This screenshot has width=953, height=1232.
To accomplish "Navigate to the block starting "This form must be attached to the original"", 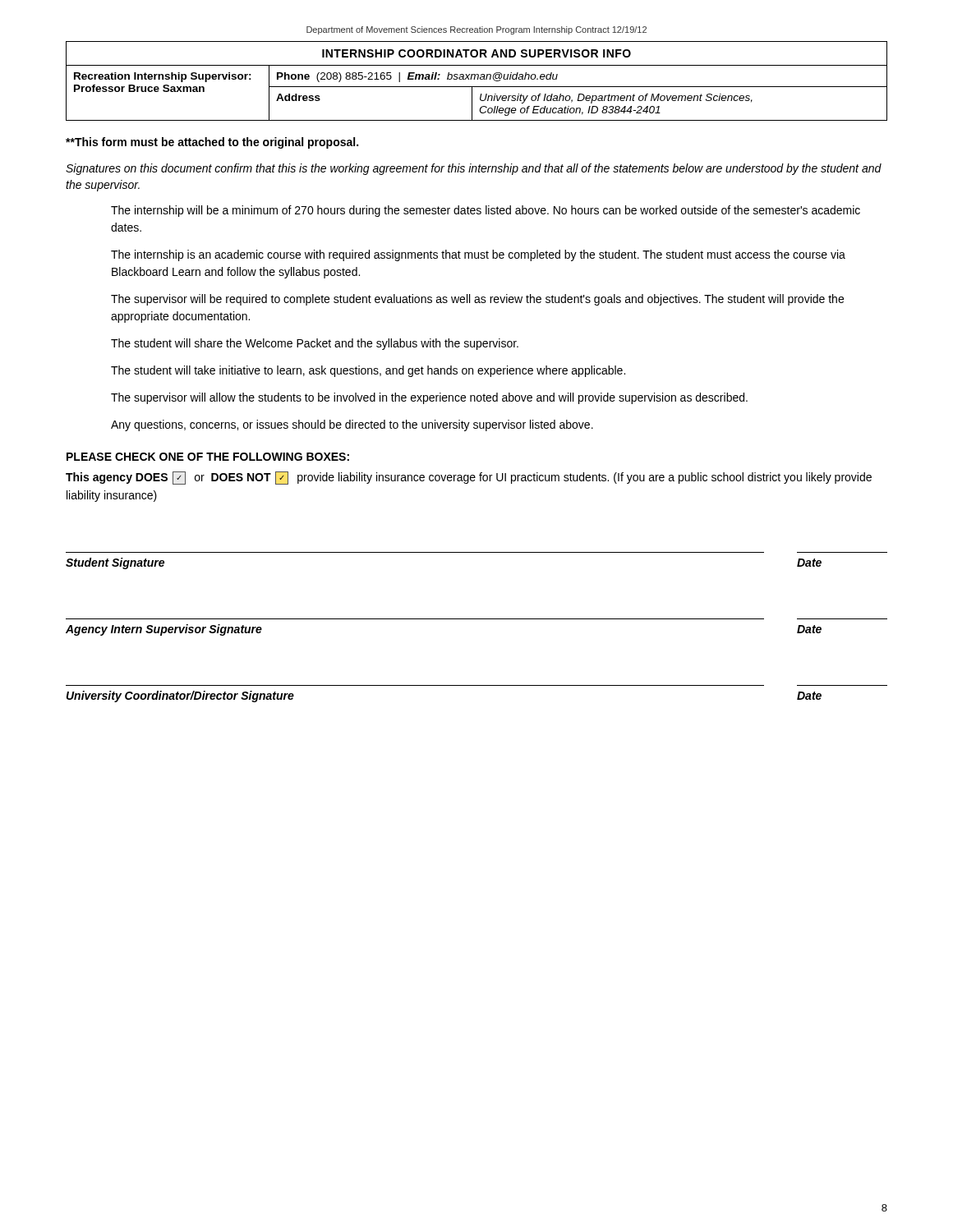I will coord(212,142).
